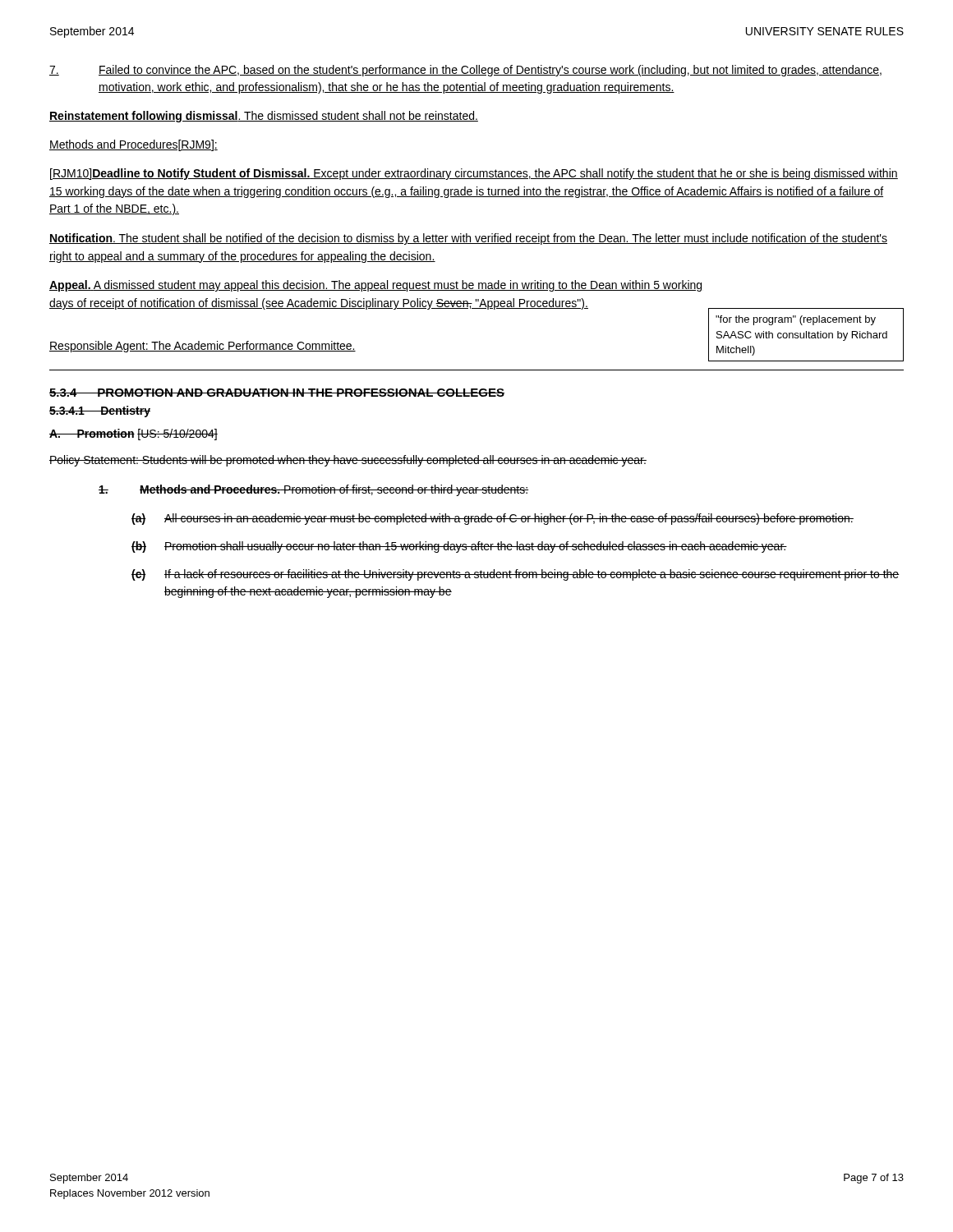Click on the element starting "5.3.4.1 Dentistry"
Image resolution: width=953 pixels, height=1232 pixels.
click(x=100, y=411)
